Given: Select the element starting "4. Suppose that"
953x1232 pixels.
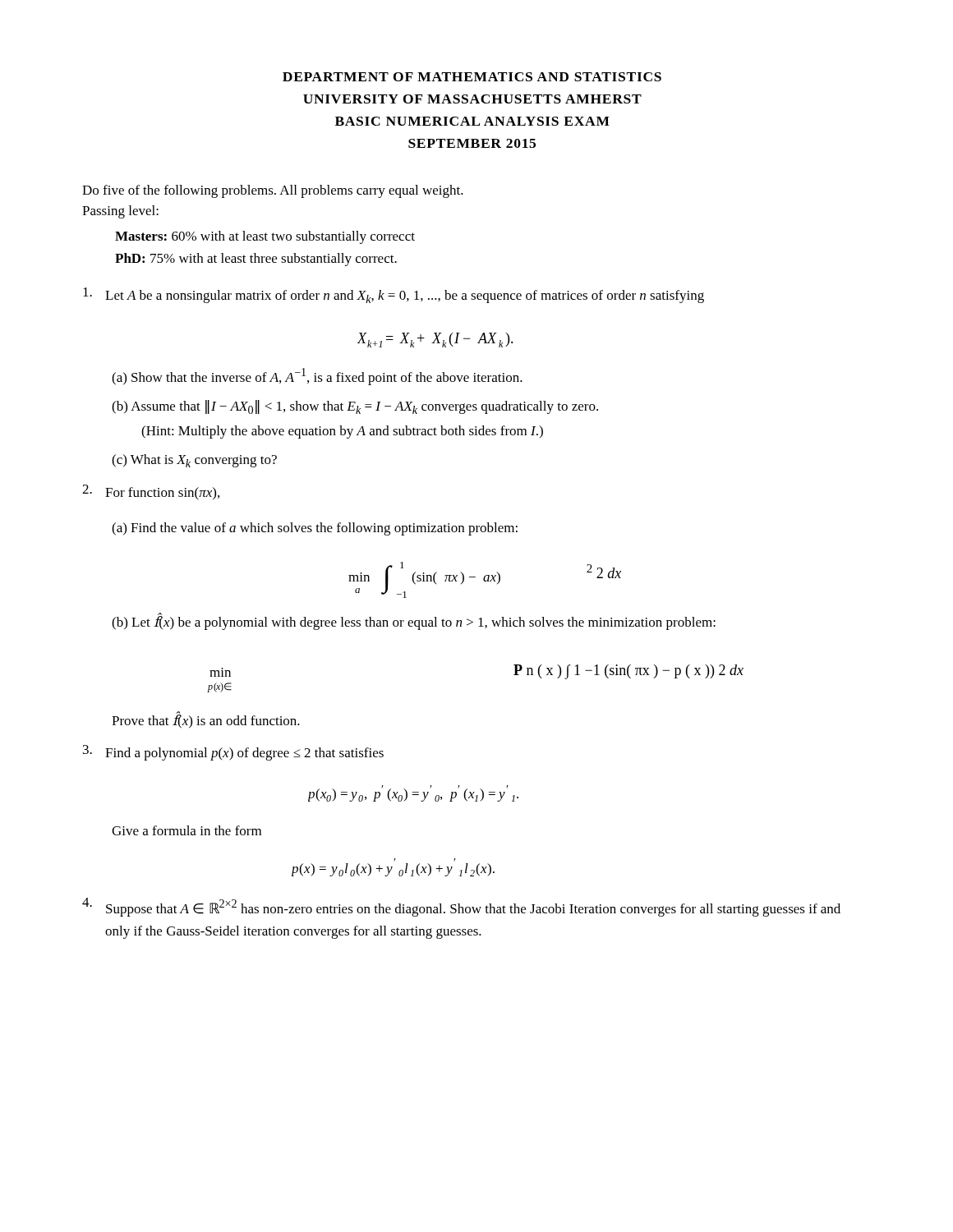Looking at the screenshot, I should point(472,918).
